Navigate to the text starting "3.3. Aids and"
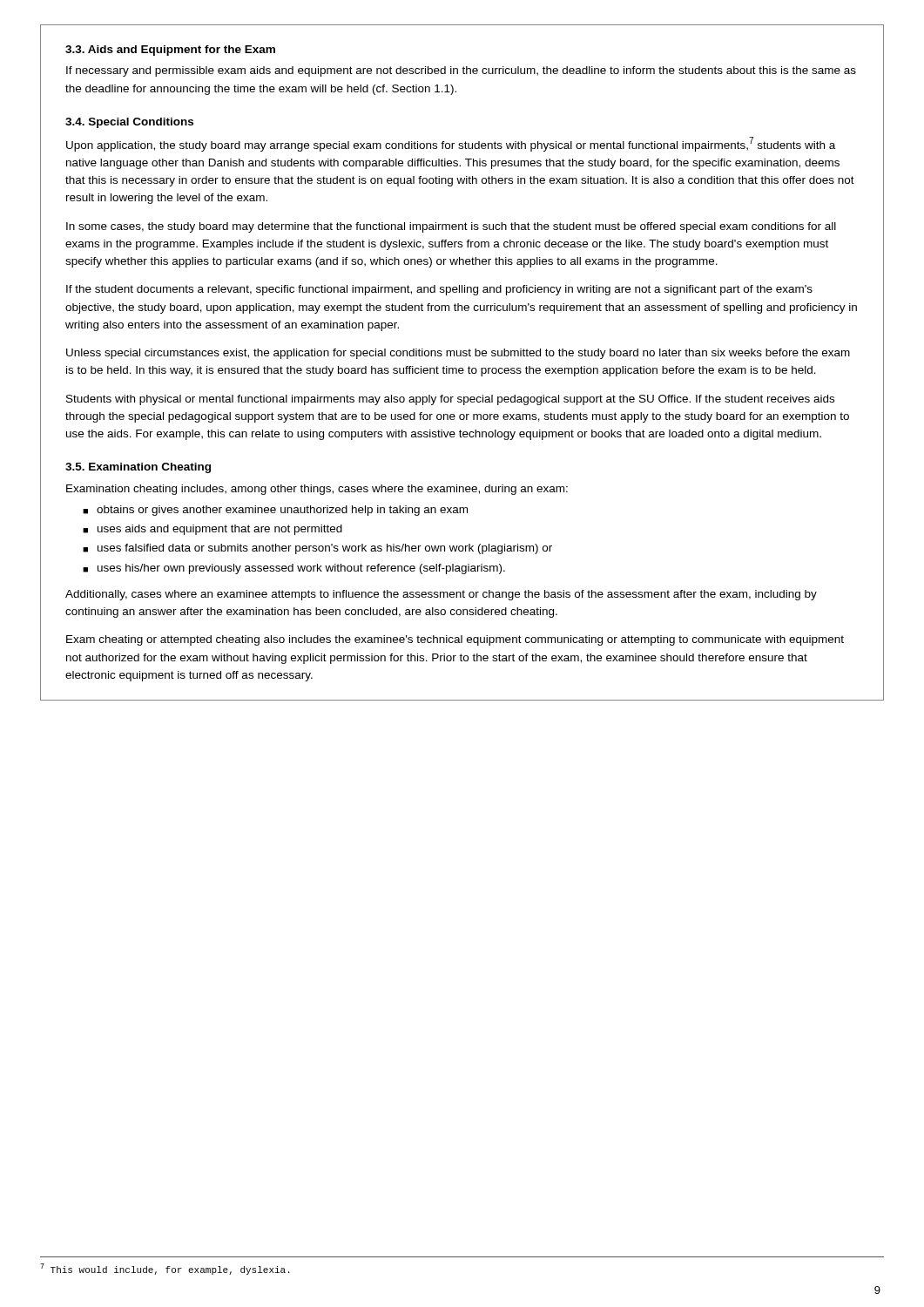The image size is (924, 1307). [171, 49]
